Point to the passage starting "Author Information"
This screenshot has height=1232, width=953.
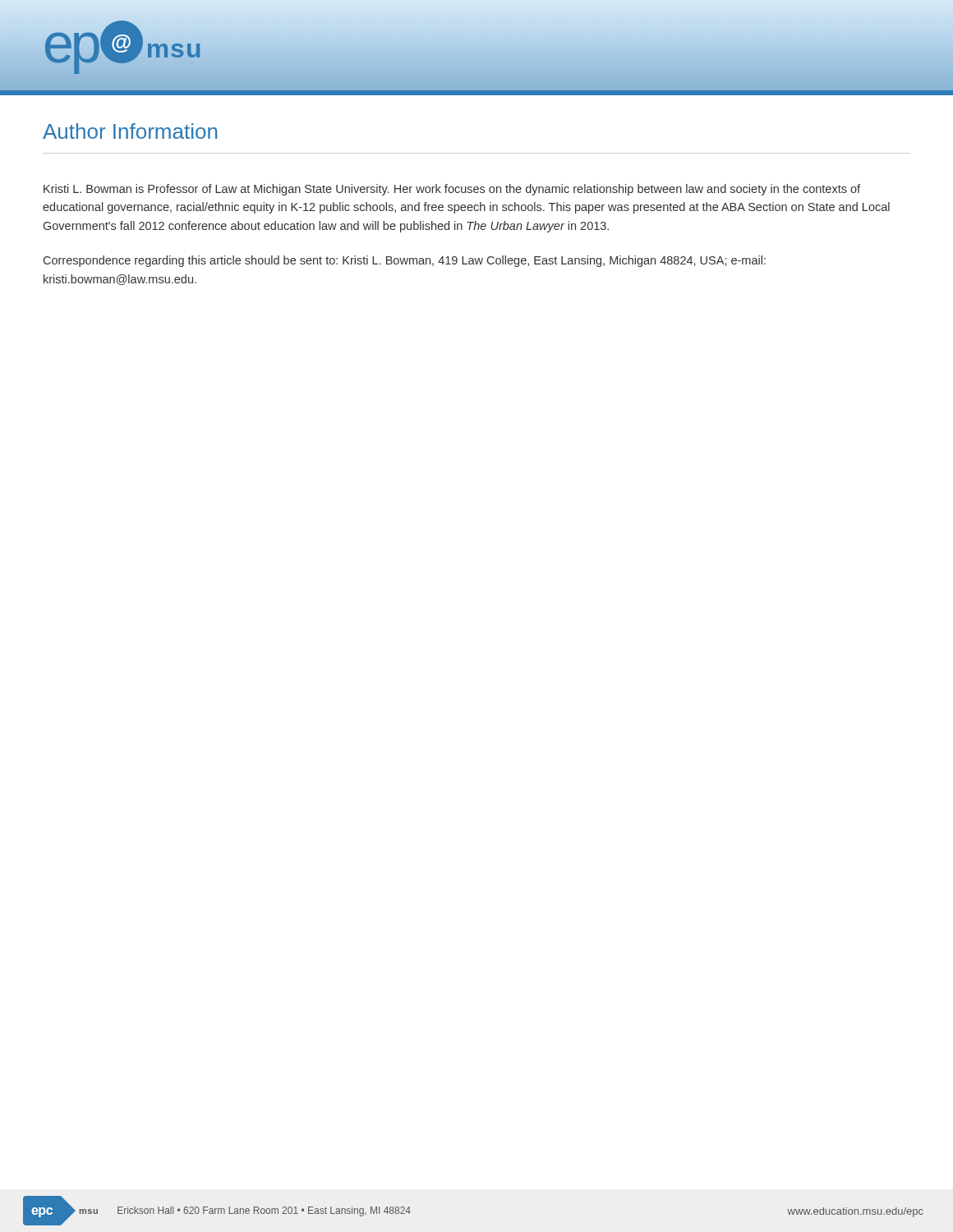130,131
